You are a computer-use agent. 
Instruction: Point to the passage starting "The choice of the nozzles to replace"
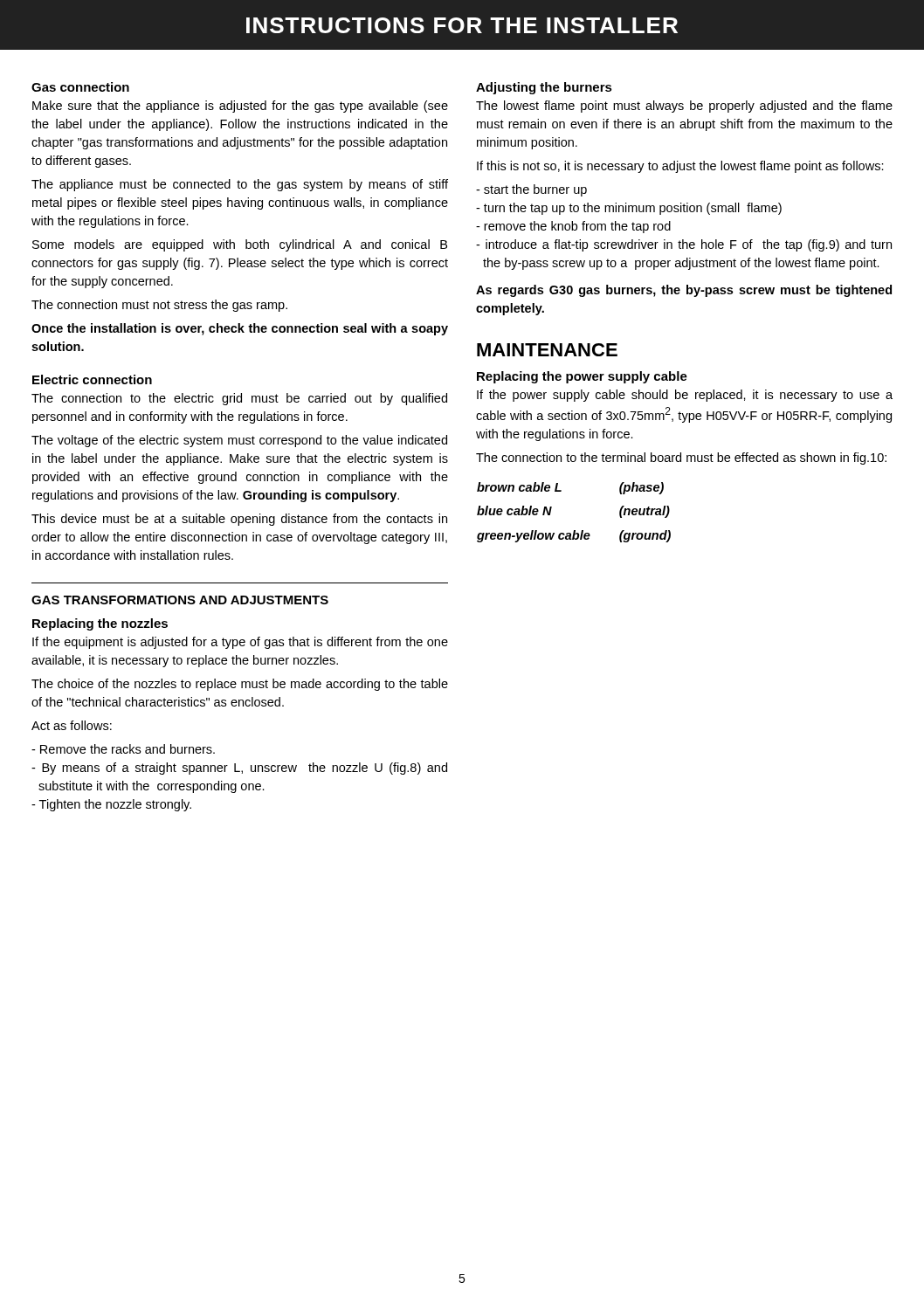[240, 693]
